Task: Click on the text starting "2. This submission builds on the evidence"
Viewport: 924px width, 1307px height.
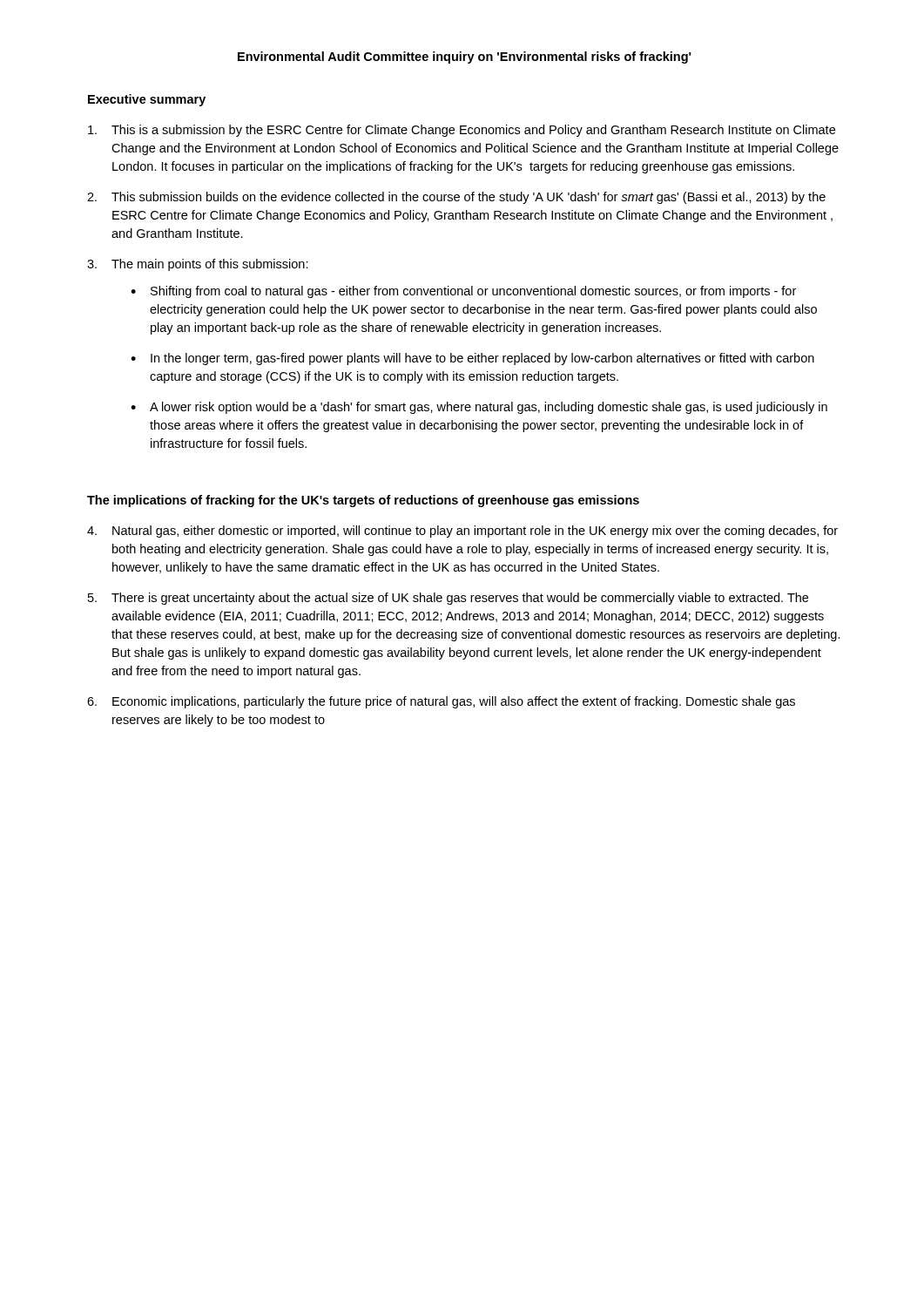Action: point(464,216)
